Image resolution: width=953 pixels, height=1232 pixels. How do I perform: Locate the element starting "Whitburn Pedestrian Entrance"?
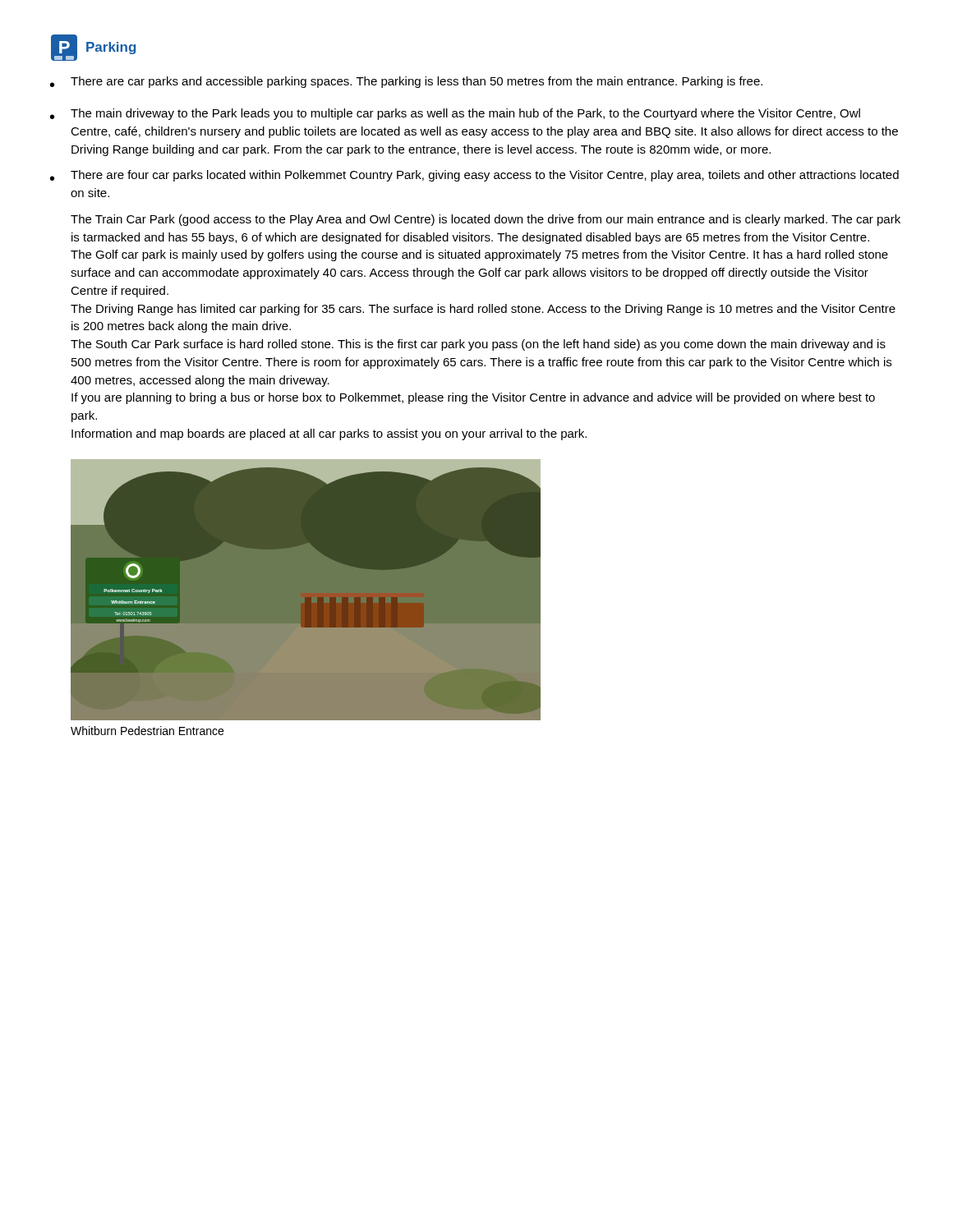(147, 731)
